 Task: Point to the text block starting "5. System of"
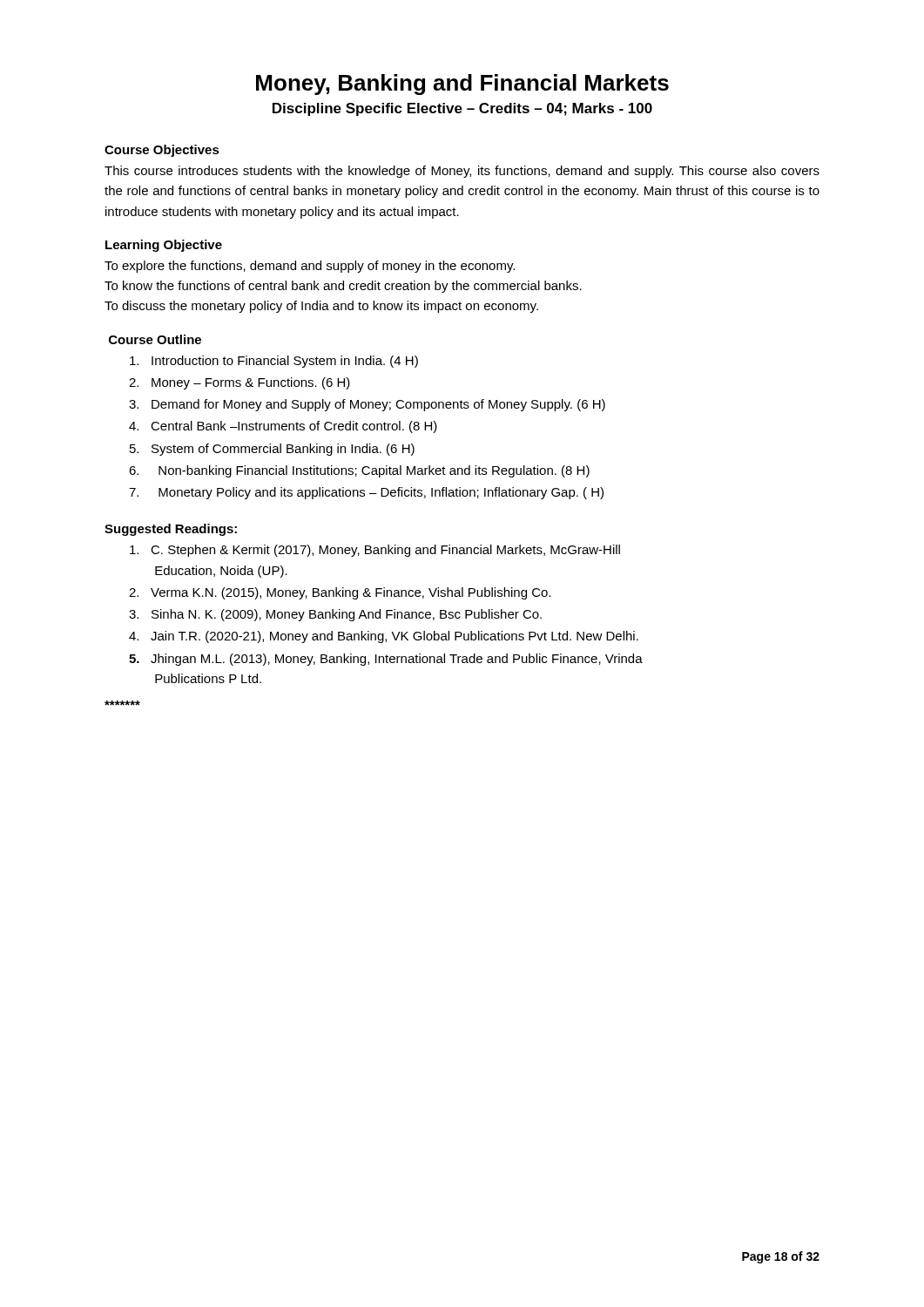tap(272, 448)
